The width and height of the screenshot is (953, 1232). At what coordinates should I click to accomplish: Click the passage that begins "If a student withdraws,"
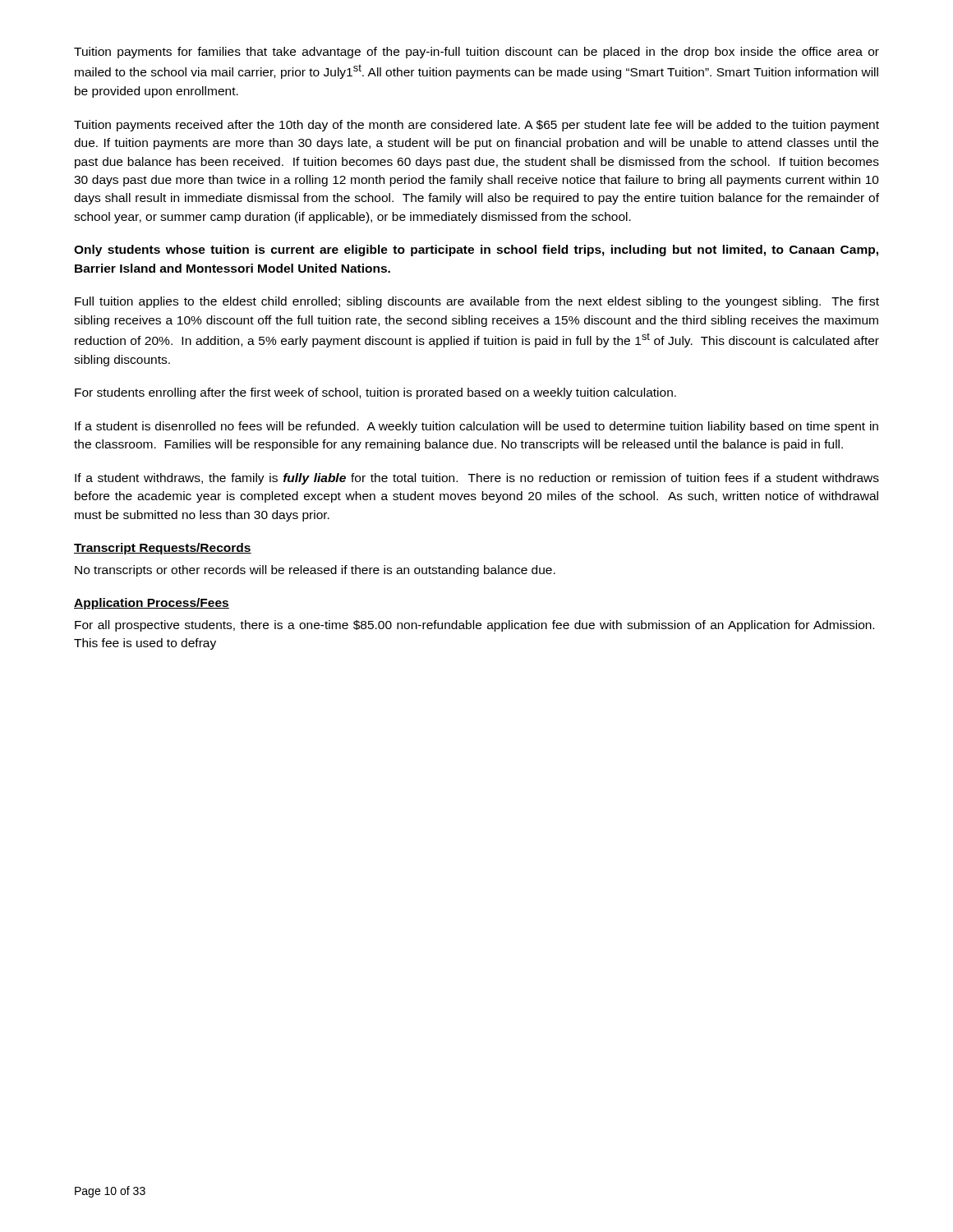476,496
